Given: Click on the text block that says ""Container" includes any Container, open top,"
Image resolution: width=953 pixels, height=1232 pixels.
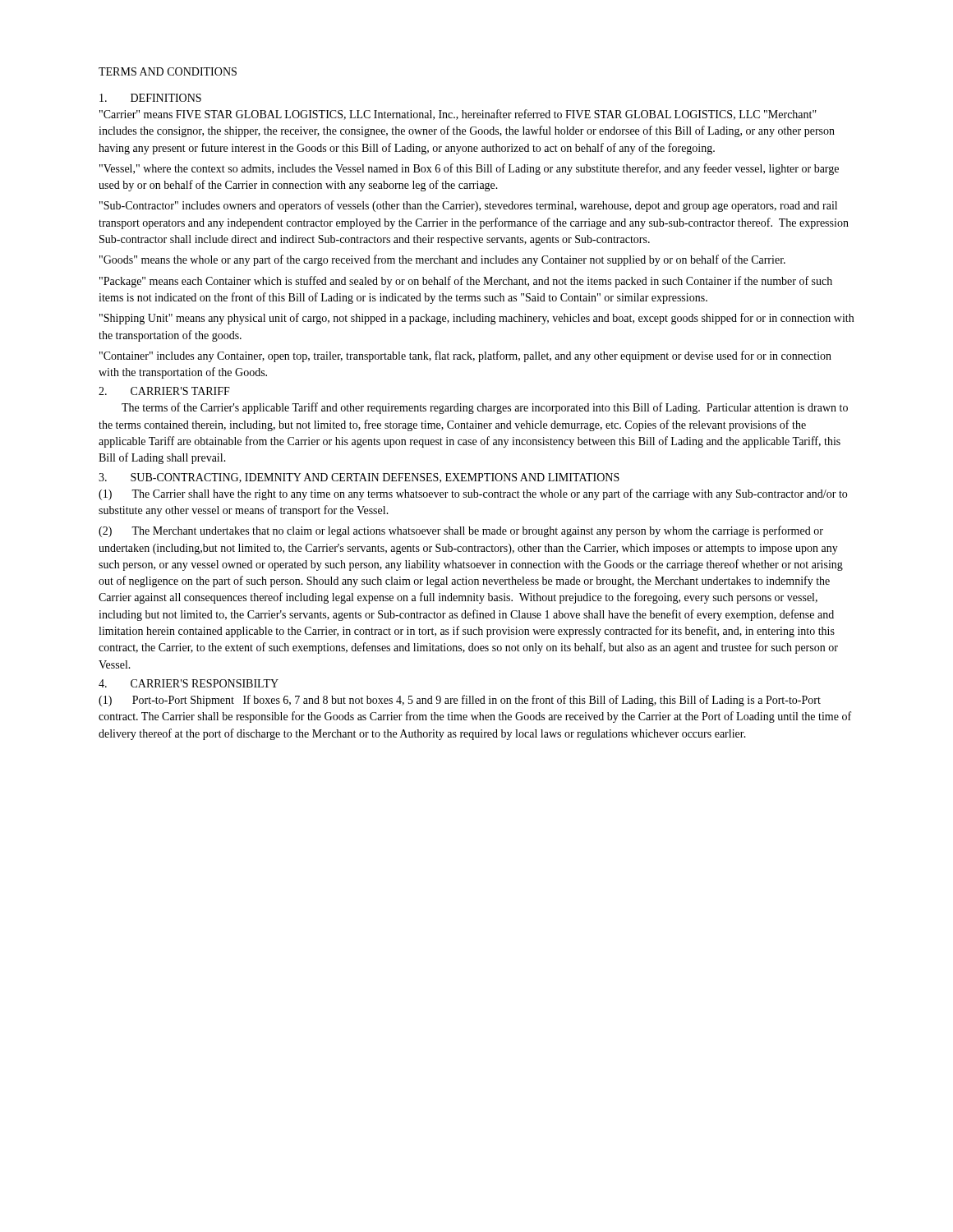Looking at the screenshot, I should 465,364.
